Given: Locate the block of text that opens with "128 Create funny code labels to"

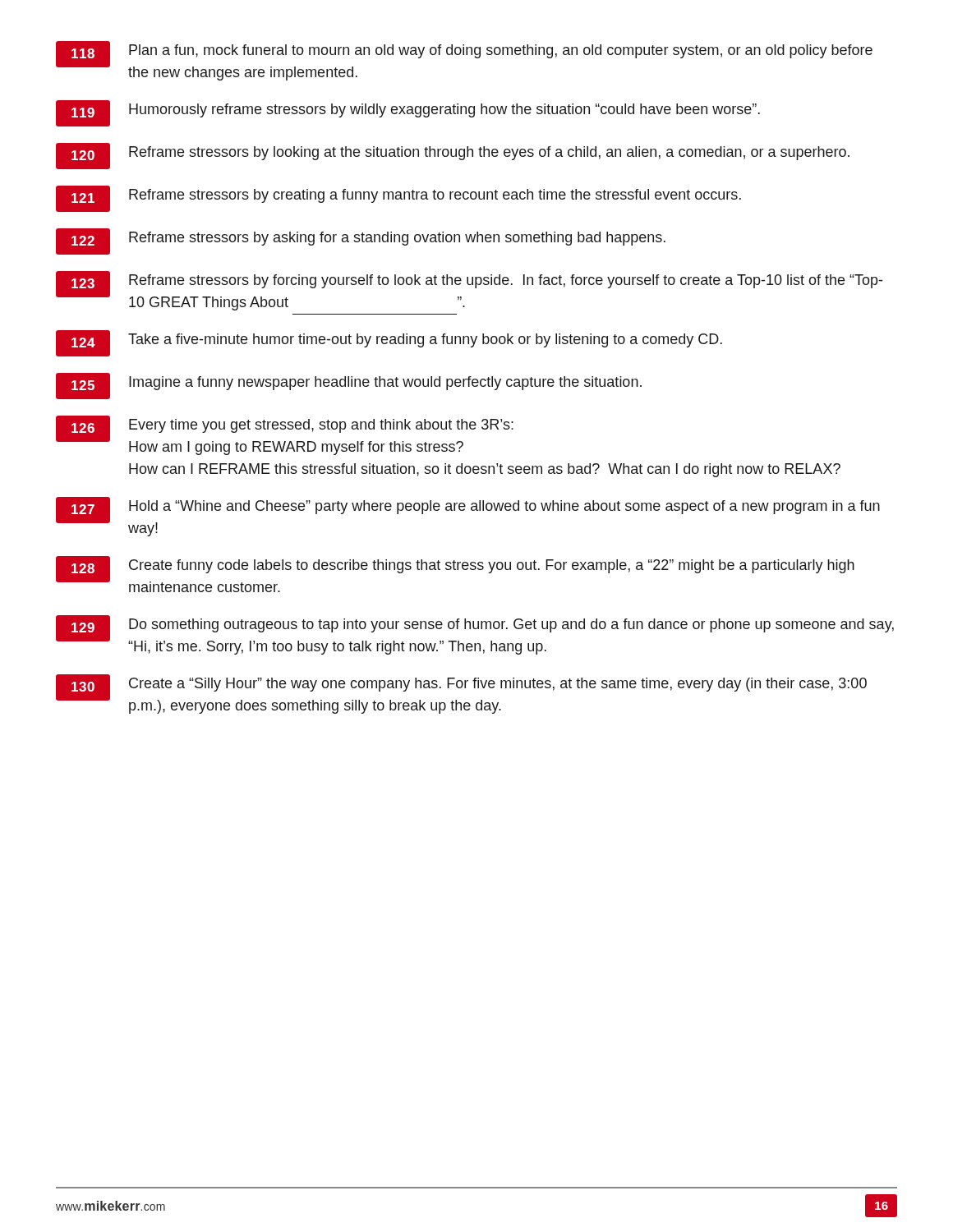Looking at the screenshot, I should (476, 577).
